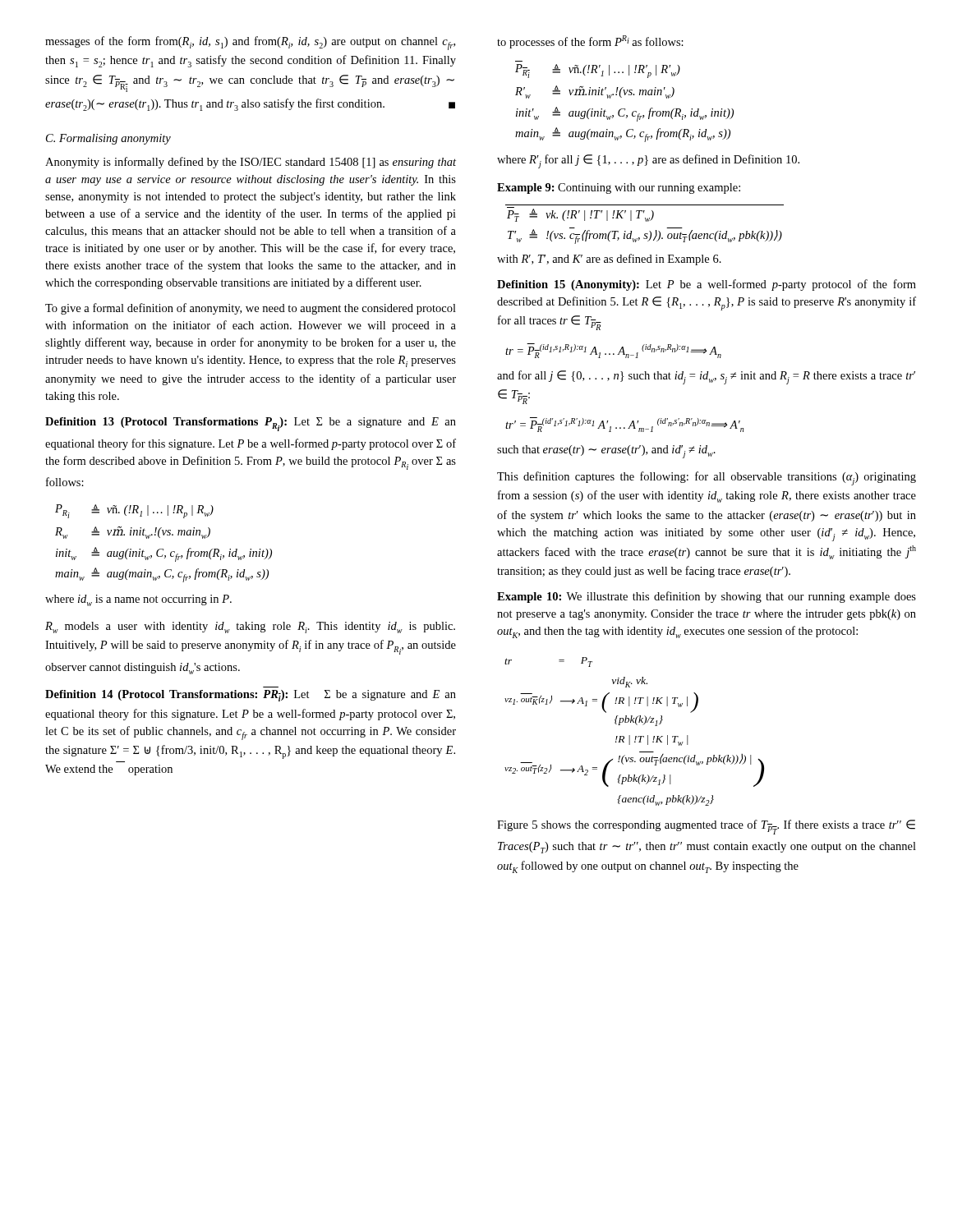Image resolution: width=953 pixels, height=1232 pixels.
Task: Click the passage that begins "where idw is a name not occurring in"
Action: [139, 600]
